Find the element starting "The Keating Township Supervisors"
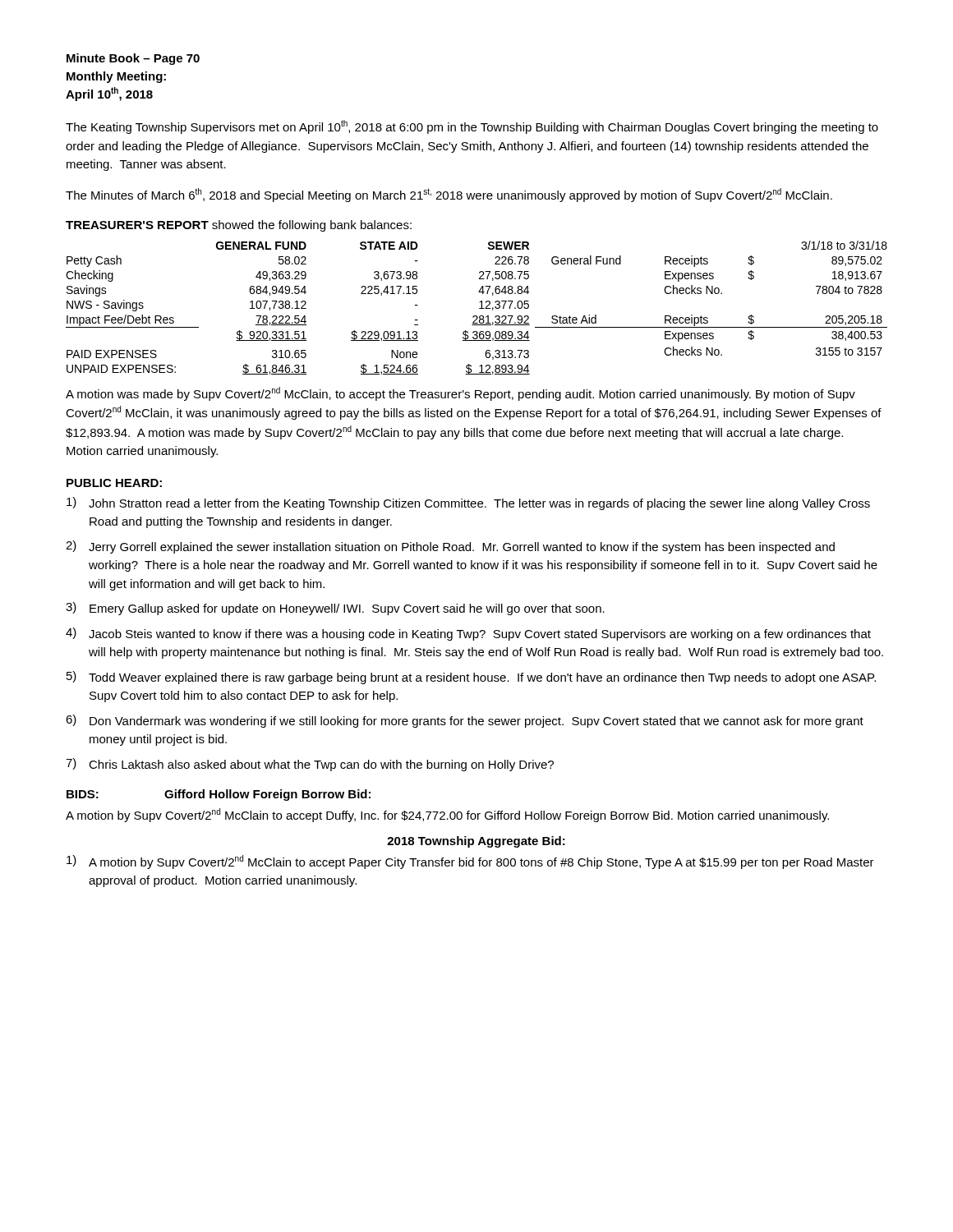 pyautogui.click(x=472, y=145)
